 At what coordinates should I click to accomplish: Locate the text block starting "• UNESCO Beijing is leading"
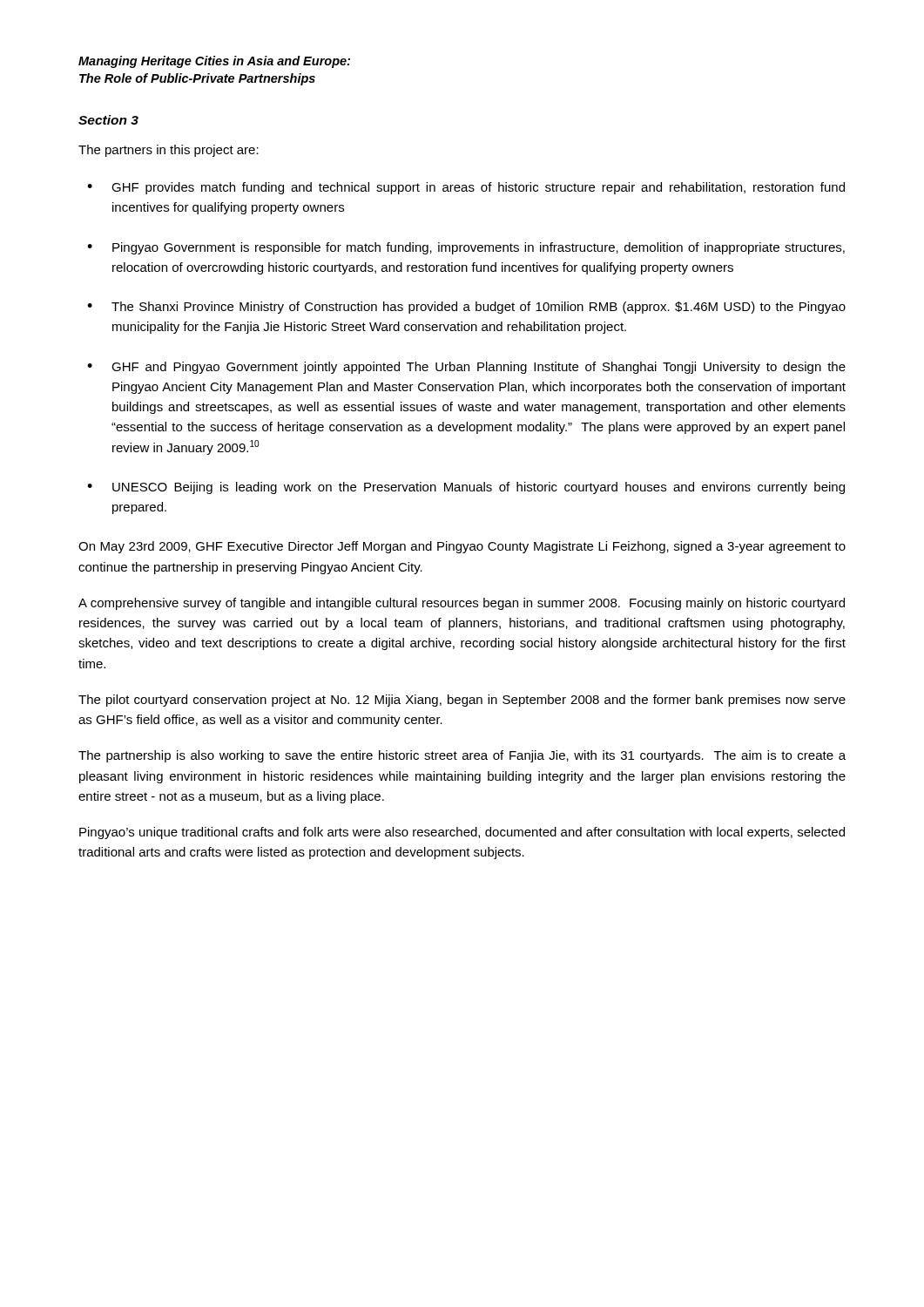462,497
